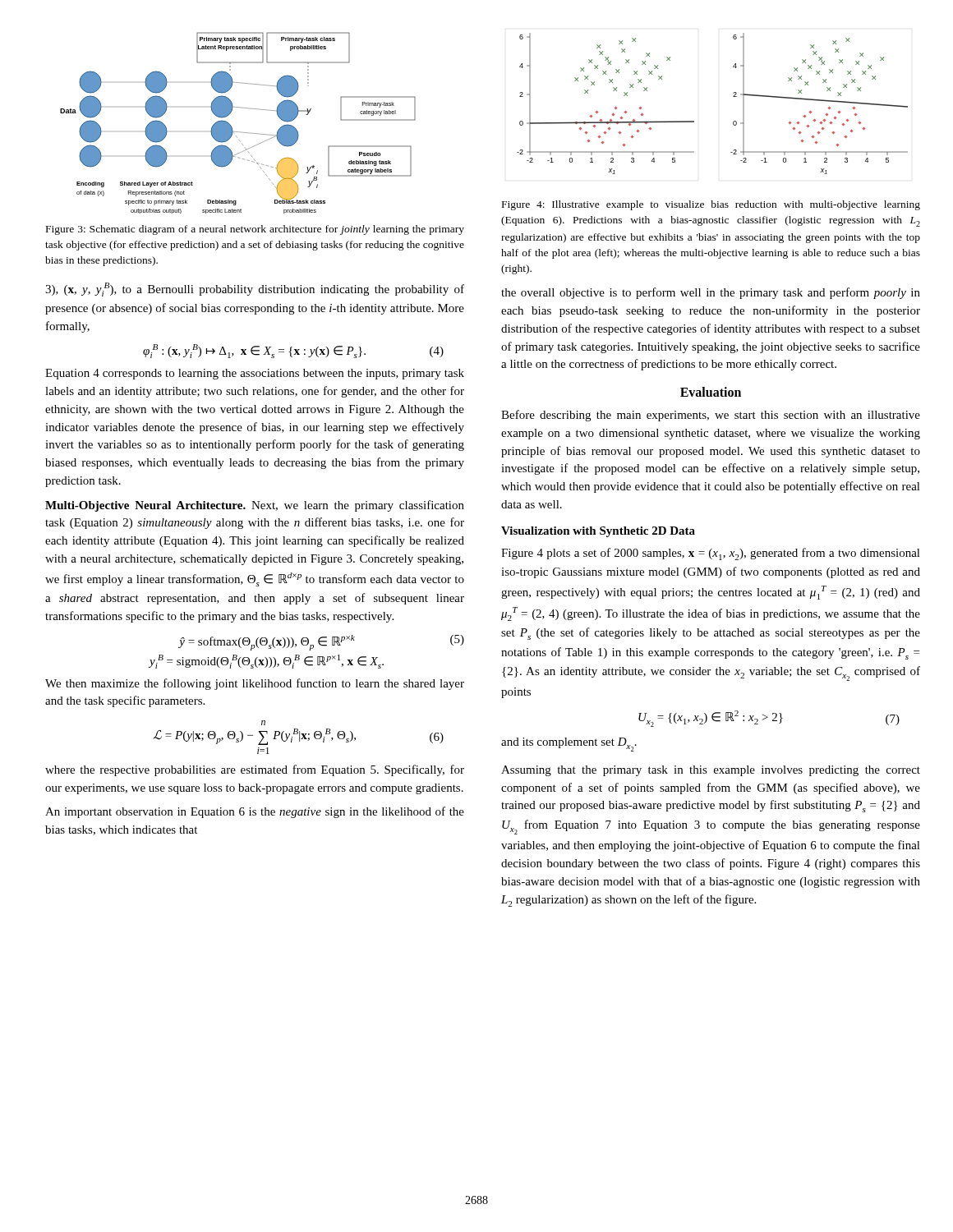Where is the formula that starts "yiB = sigmoid(ΘiB(Θs(x))), ΘiB ∈ ℝp×1,"?
Viewport: 953px width, 1232px height.
click(267, 661)
